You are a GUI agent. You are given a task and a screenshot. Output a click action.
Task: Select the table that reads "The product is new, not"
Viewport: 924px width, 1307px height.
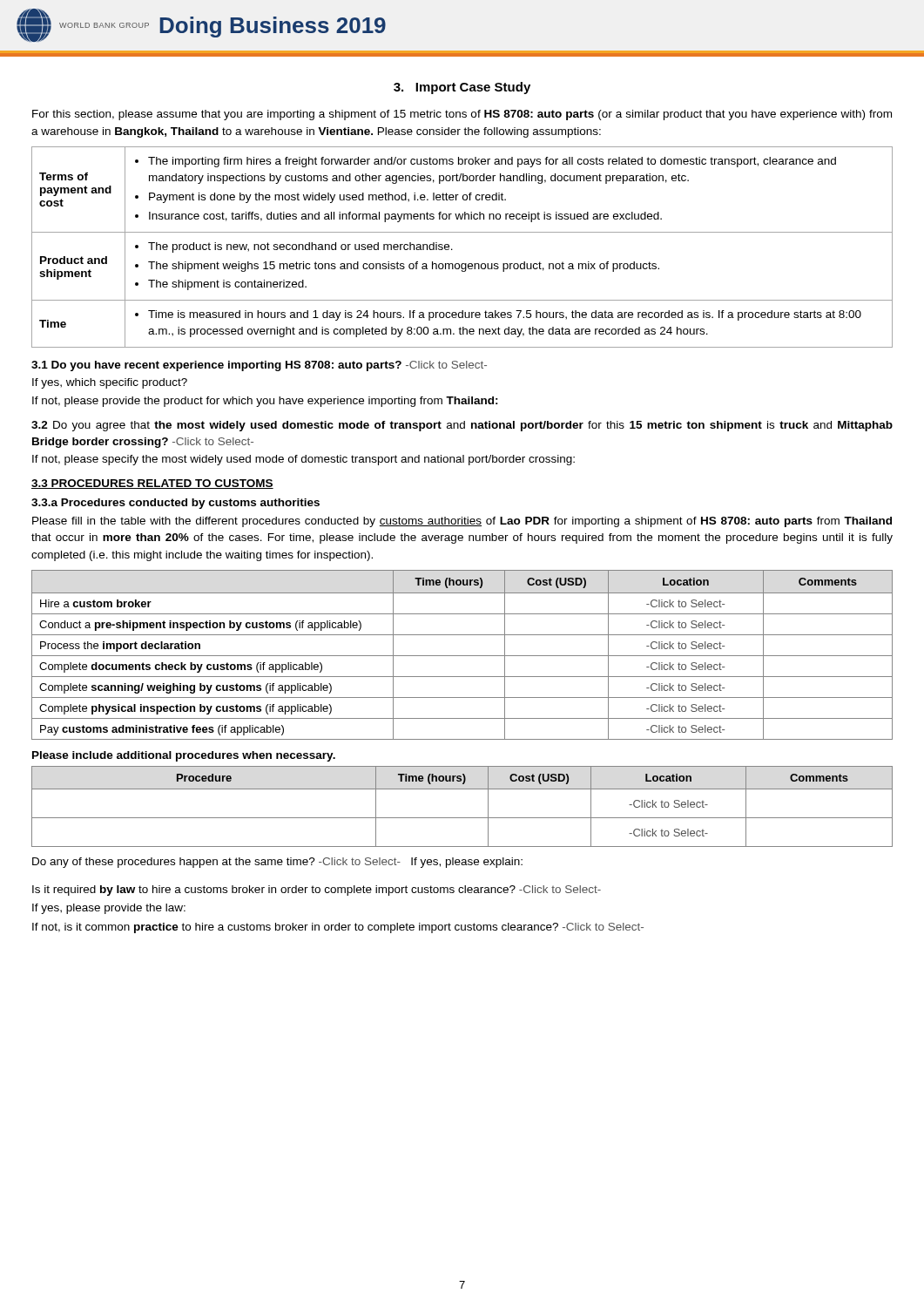(x=462, y=247)
